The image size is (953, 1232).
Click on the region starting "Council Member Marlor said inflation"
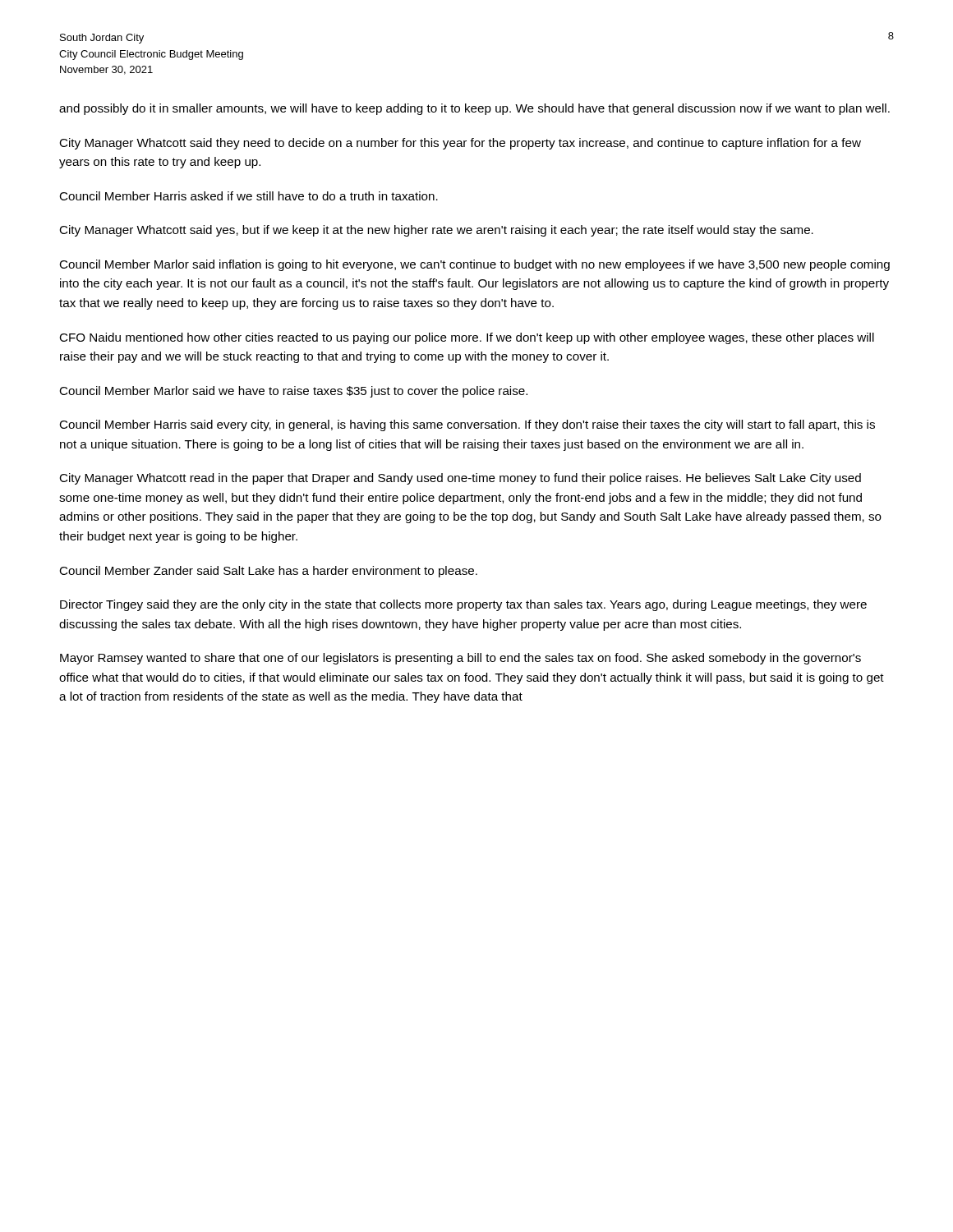coord(475,283)
